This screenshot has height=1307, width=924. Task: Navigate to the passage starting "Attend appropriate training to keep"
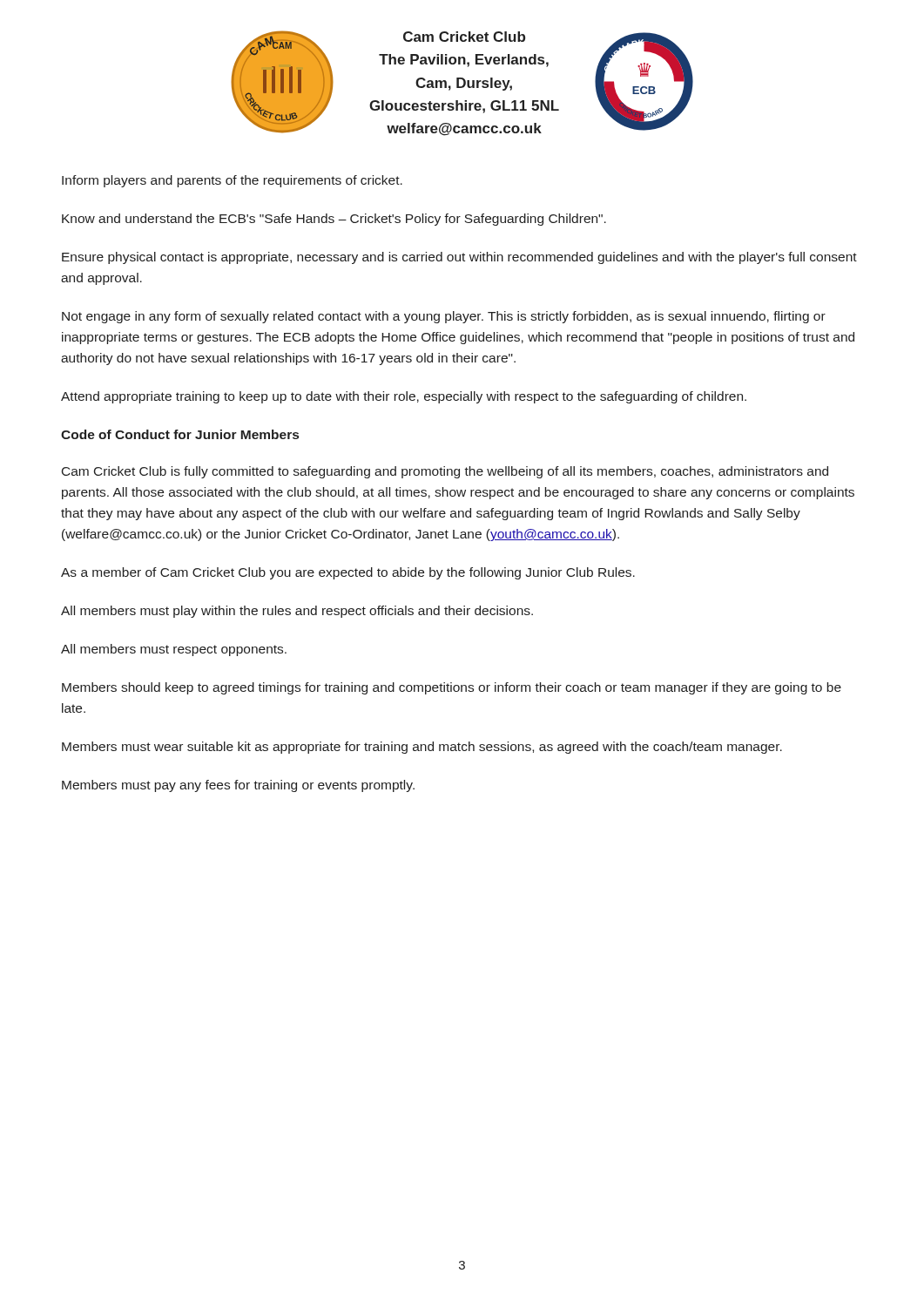coord(404,396)
